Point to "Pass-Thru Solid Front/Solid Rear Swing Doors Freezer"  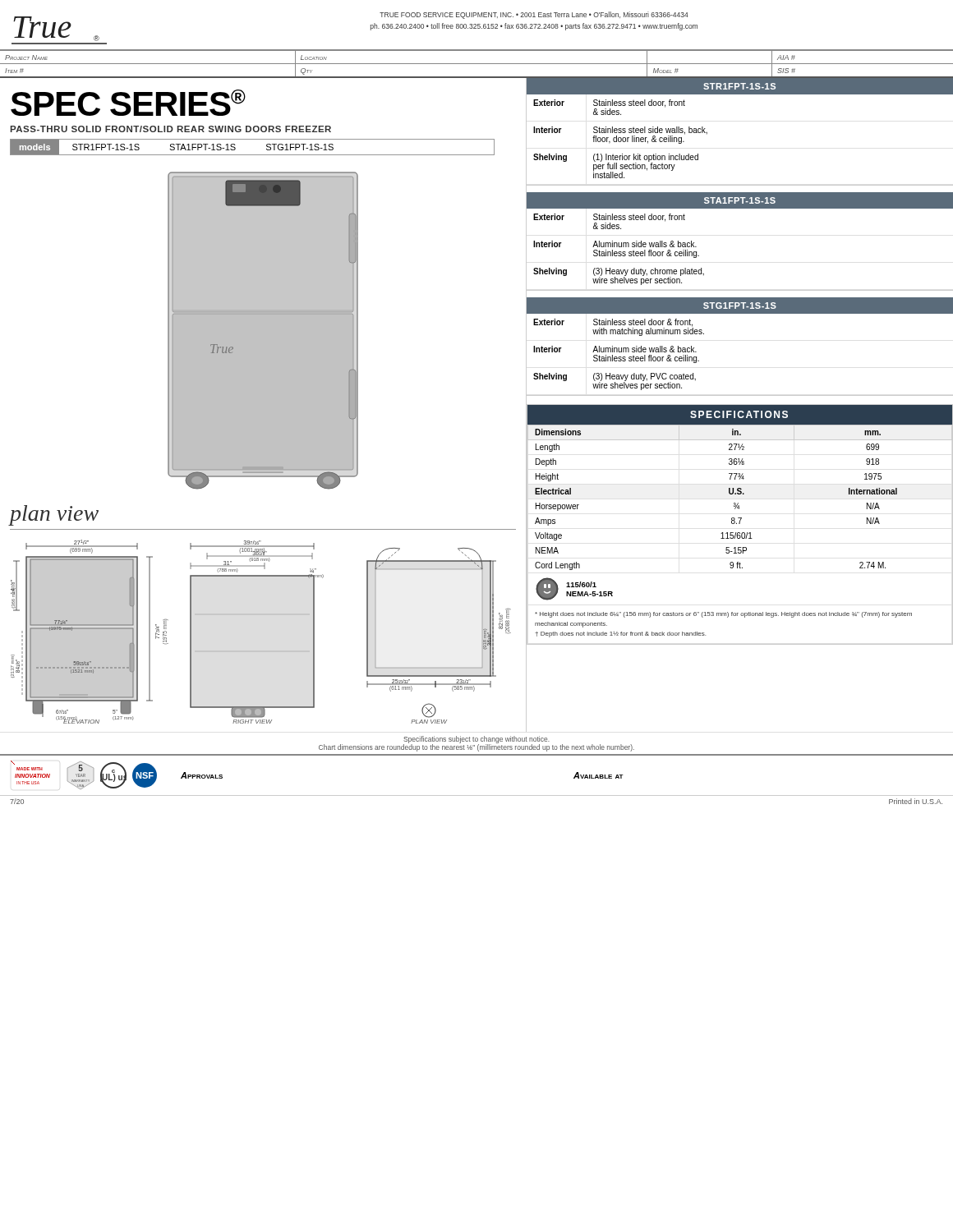point(171,129)
